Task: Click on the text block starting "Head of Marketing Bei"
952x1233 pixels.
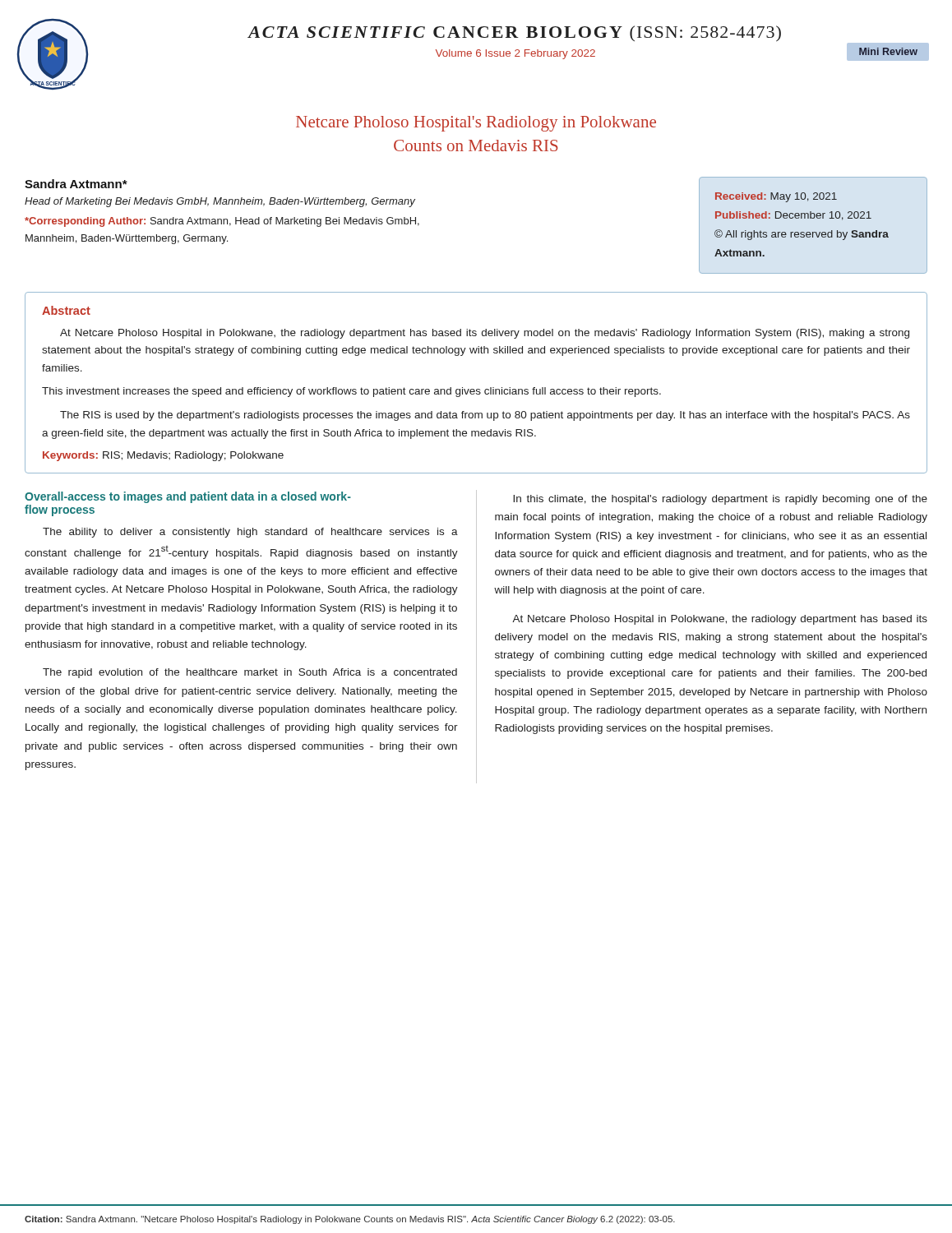Action: pos(220,201)
